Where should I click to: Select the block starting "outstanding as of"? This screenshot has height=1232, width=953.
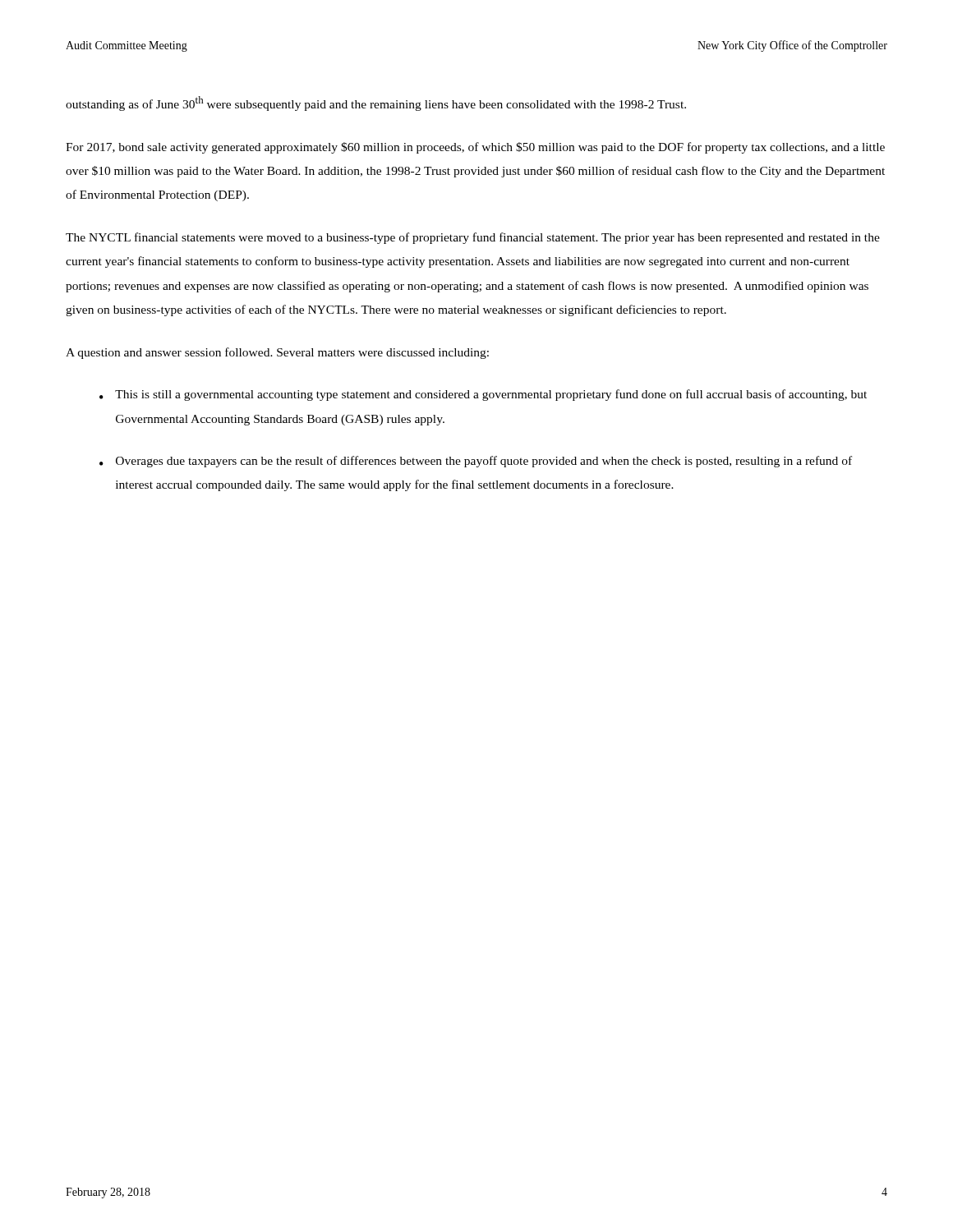376,102
